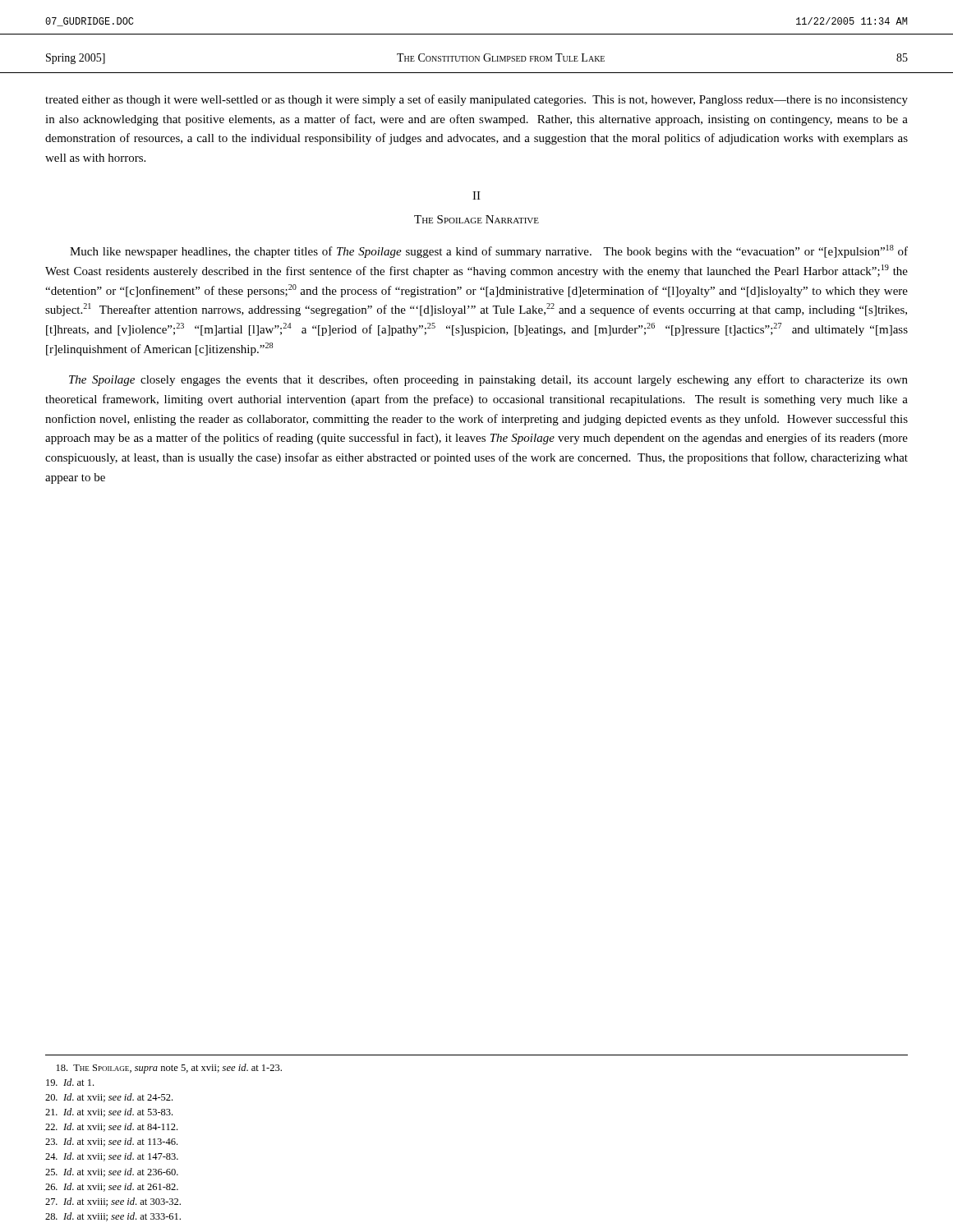Locate the footnote that says "Id. at xvii; see id. at 236-60."
The image size is (953, 1232).
(112, 1172)
